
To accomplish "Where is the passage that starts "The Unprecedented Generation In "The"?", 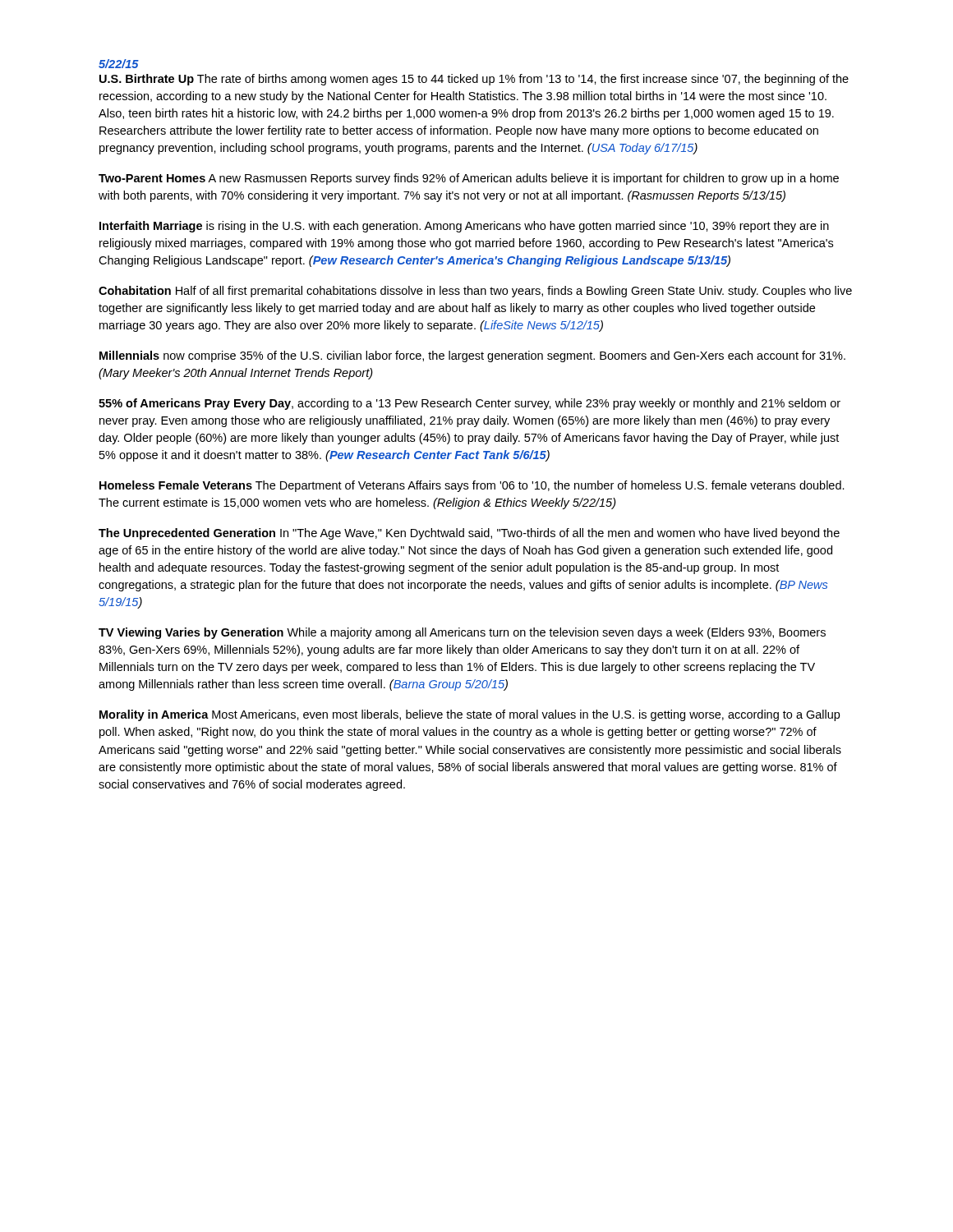I will pos(476,568).
